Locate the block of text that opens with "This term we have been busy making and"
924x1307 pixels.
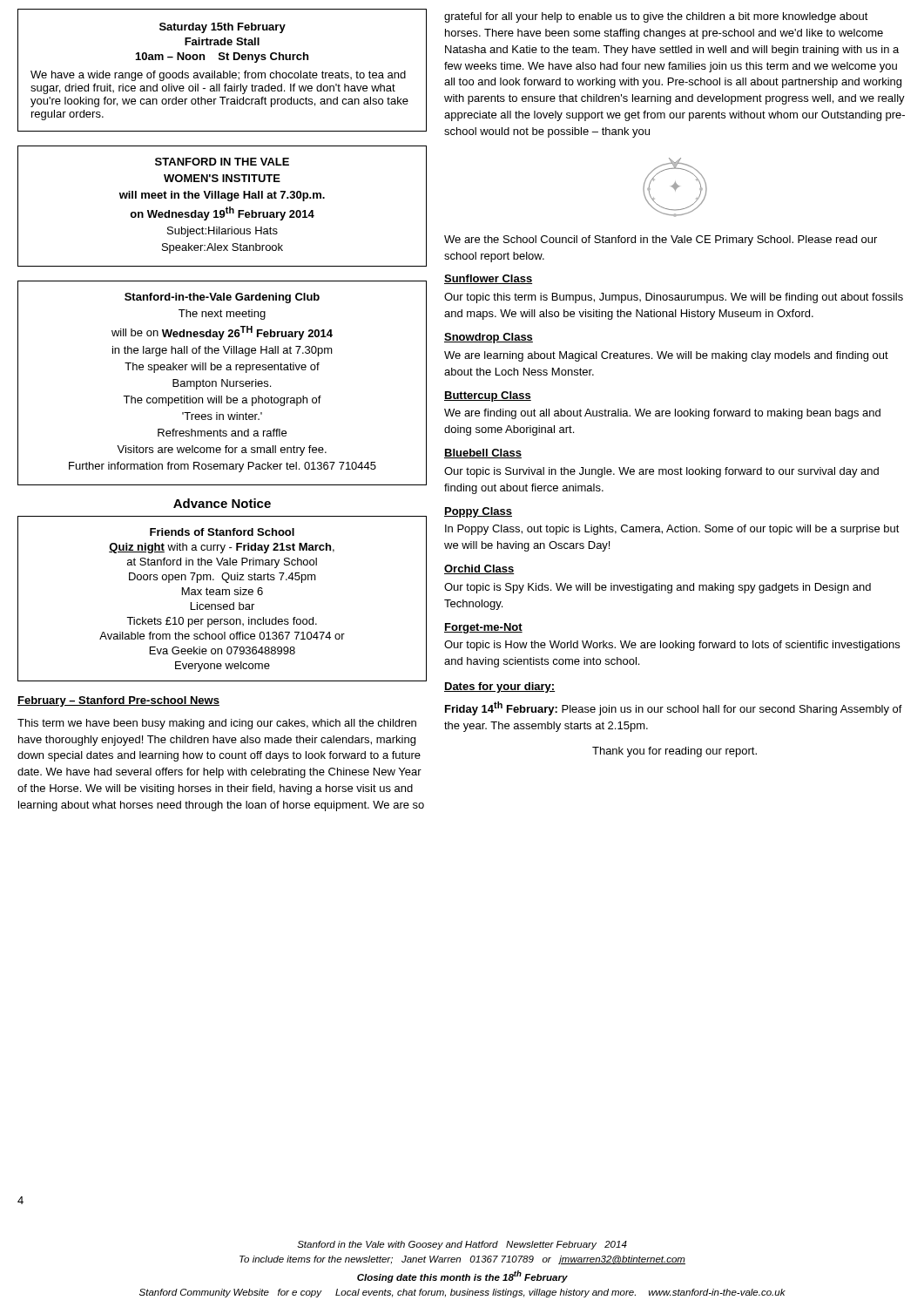click(x=222, y=764)
